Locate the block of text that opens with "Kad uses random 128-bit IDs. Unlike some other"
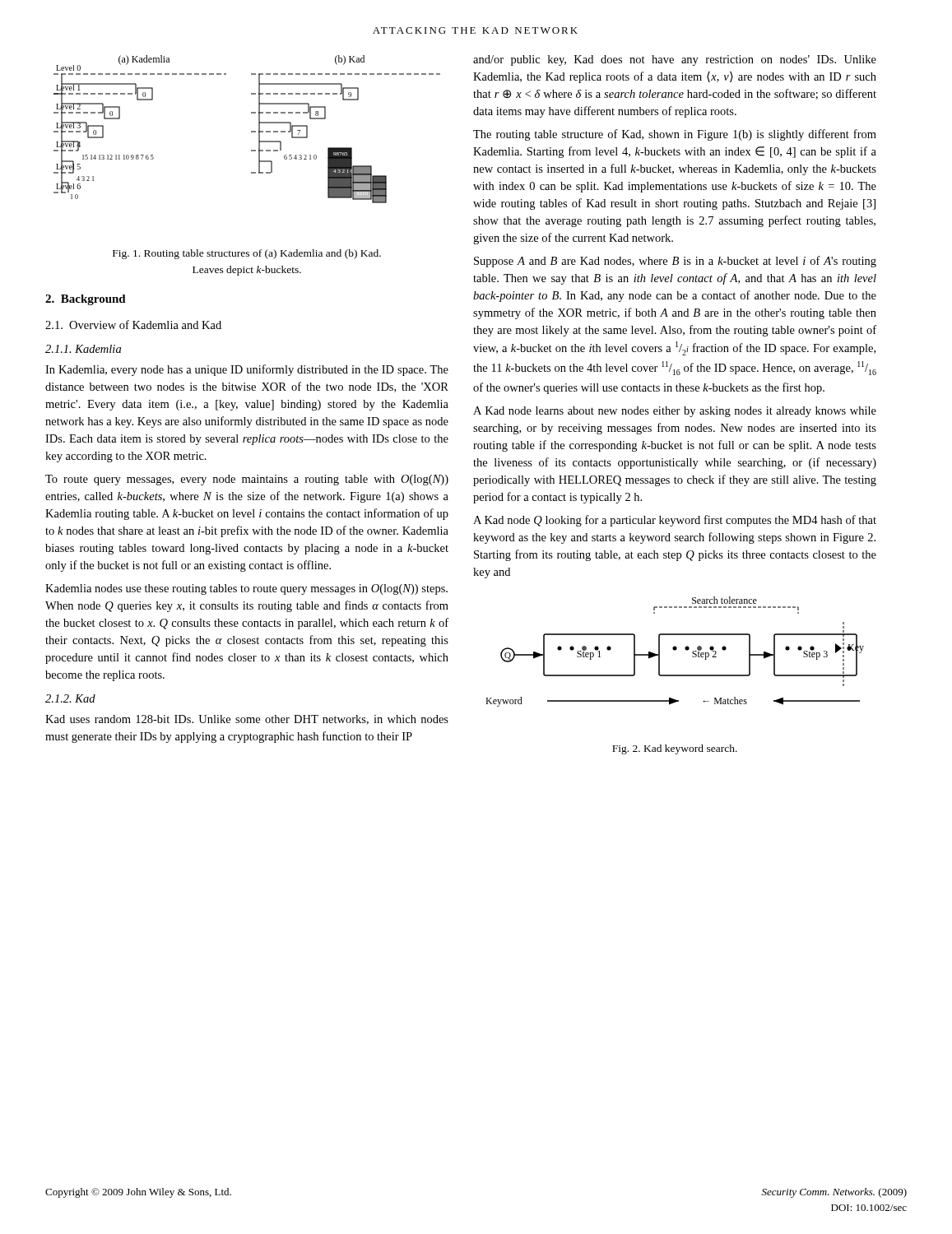952x1234 pixels. [x=247, y=728]
